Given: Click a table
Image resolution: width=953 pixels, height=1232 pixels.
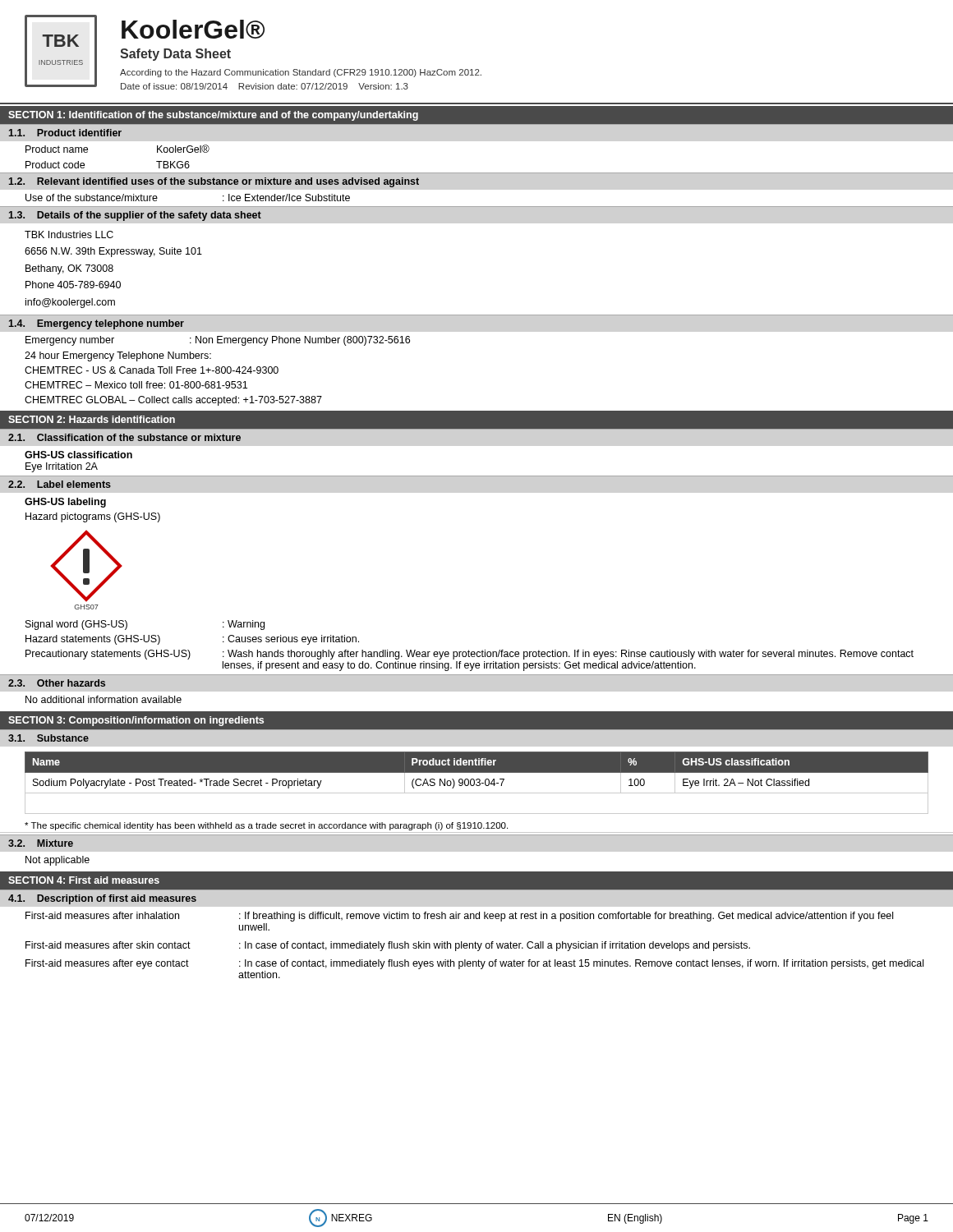Looking at the screenshot, I should 476,782.
